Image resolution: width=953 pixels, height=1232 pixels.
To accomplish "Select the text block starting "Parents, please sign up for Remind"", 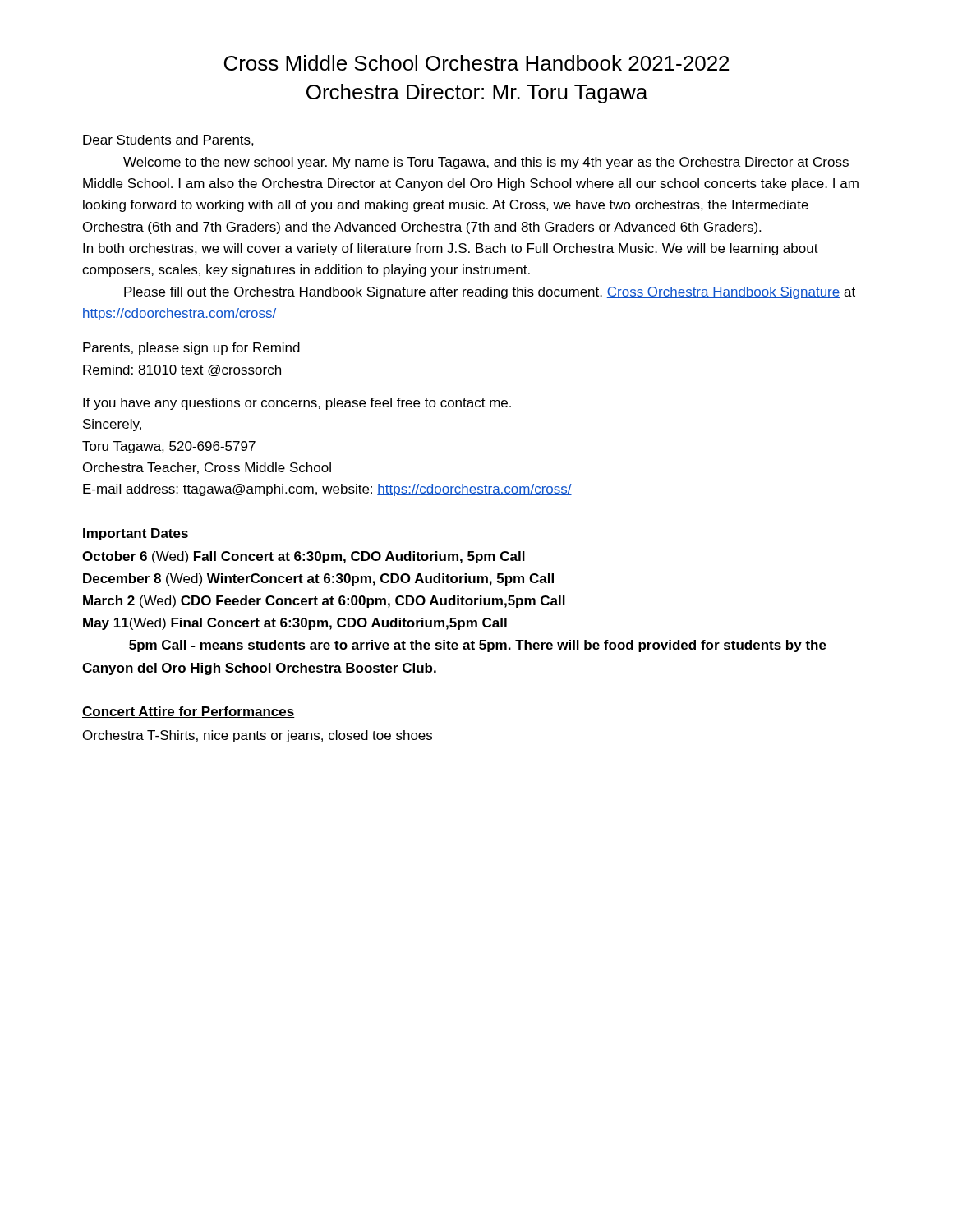I will click(x=191, y=359).
